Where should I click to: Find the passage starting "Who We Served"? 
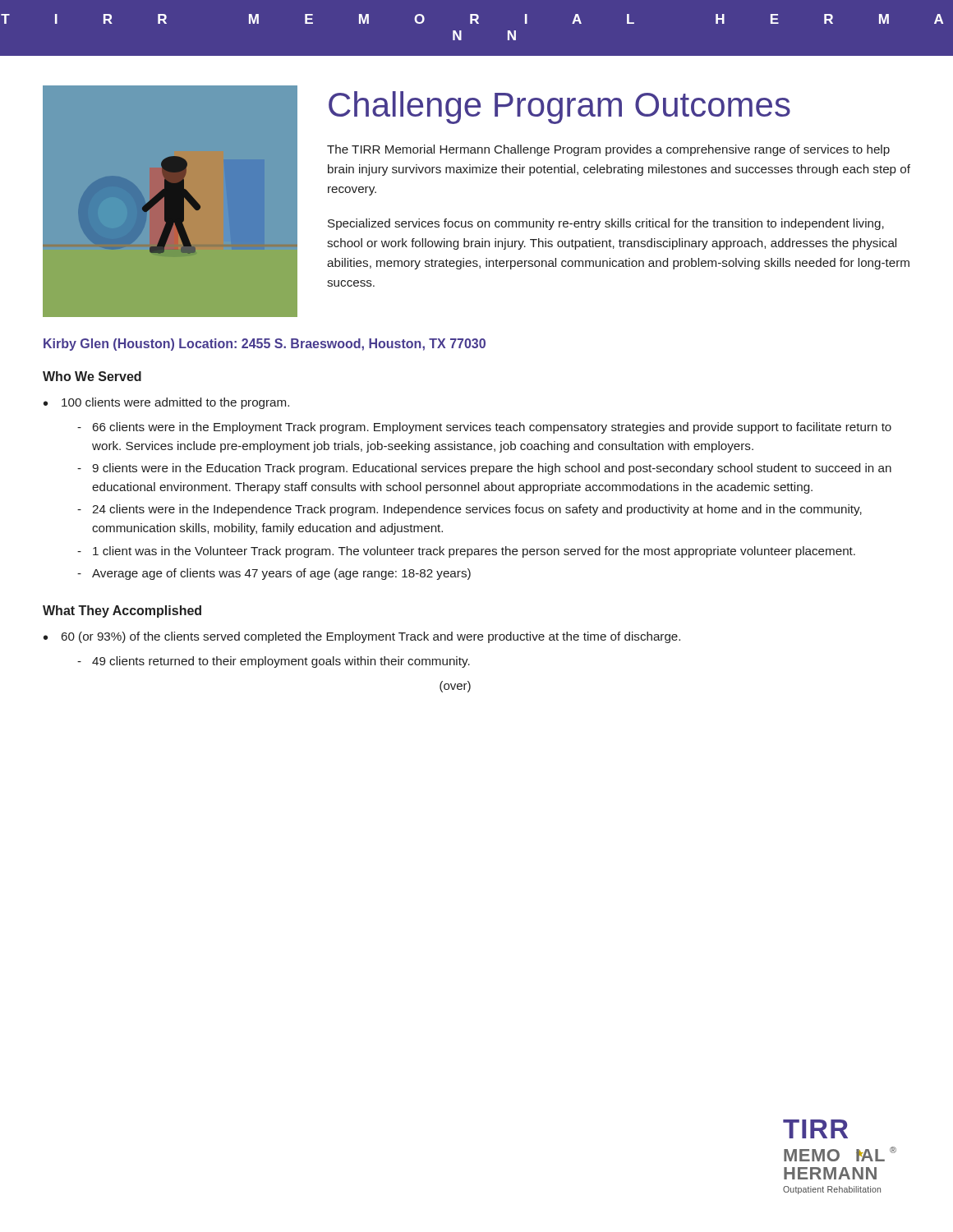(92, 377)
